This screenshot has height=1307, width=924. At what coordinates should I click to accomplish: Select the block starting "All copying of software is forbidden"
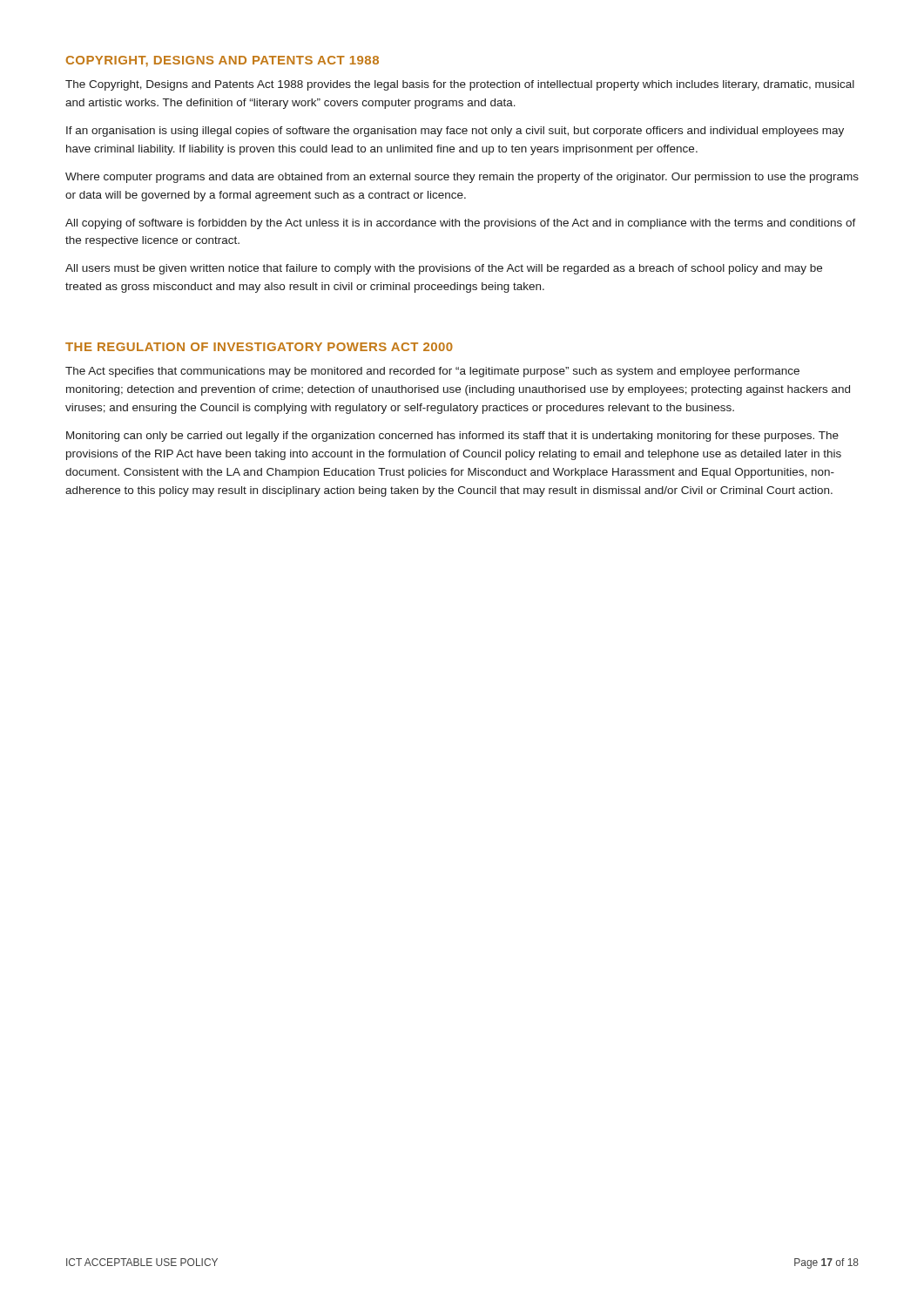tap(462, 232)
